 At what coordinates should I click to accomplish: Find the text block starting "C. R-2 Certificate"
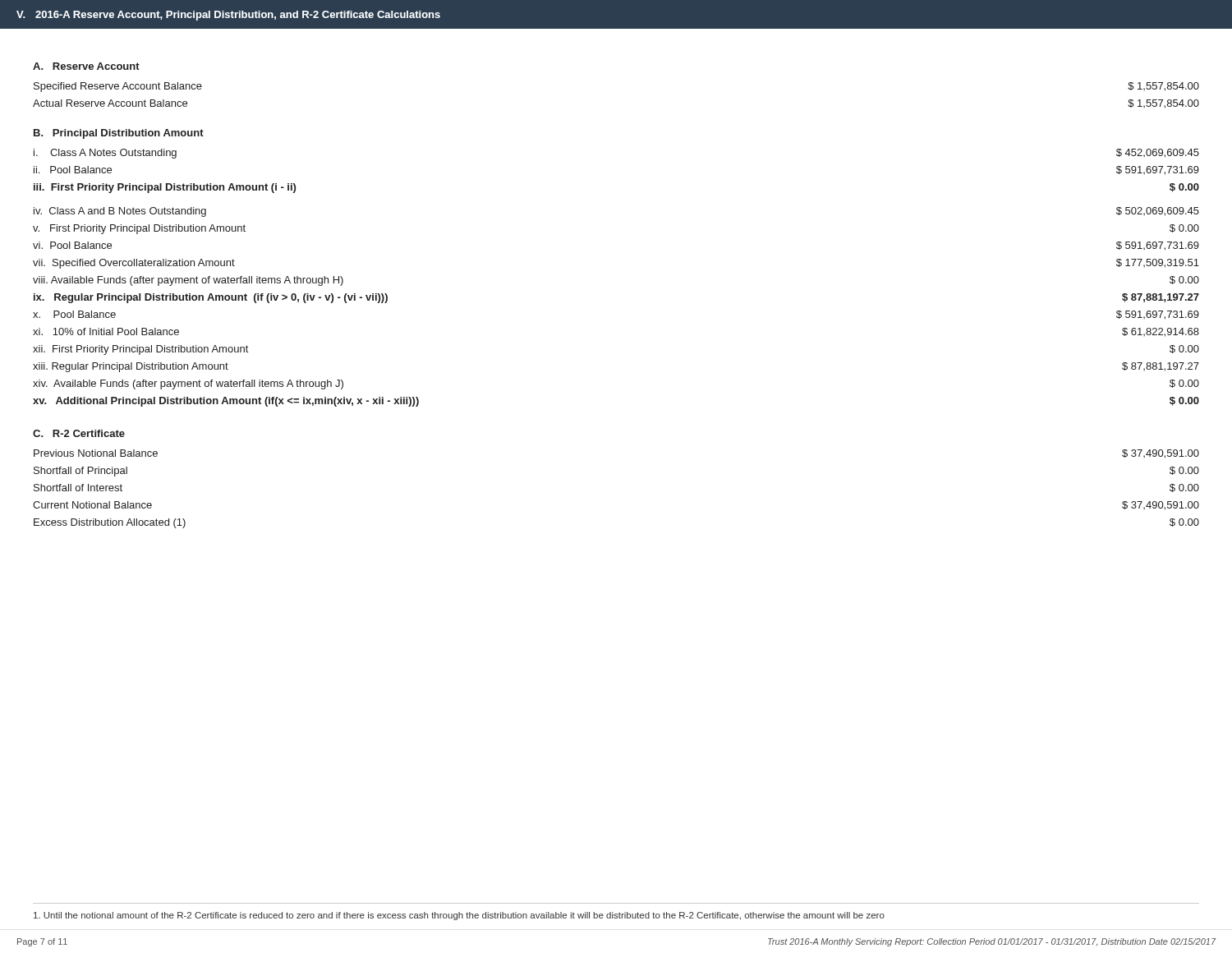point(79,433)
